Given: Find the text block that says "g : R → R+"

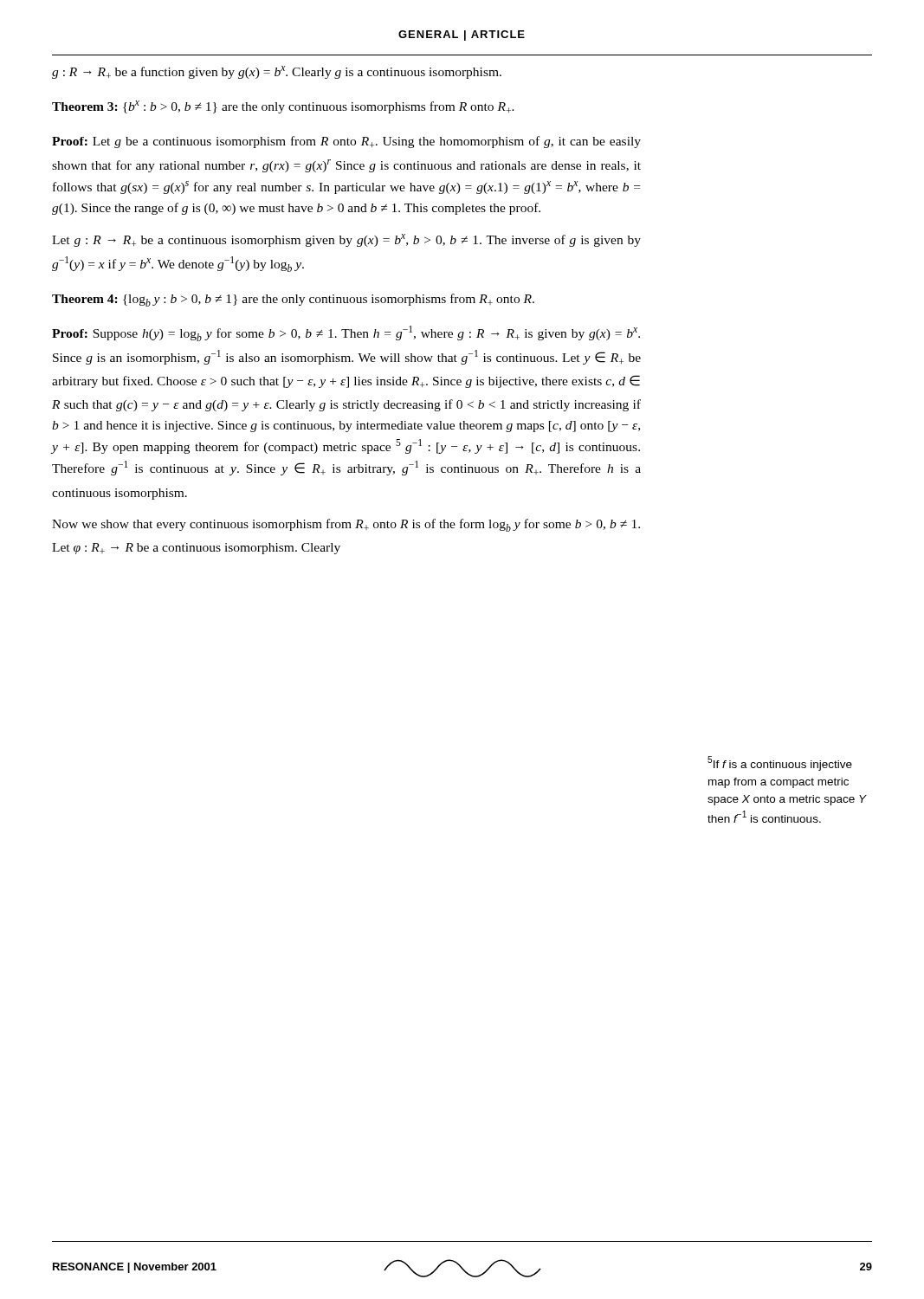Looking at the screenshot, I should tap(346, 73).
